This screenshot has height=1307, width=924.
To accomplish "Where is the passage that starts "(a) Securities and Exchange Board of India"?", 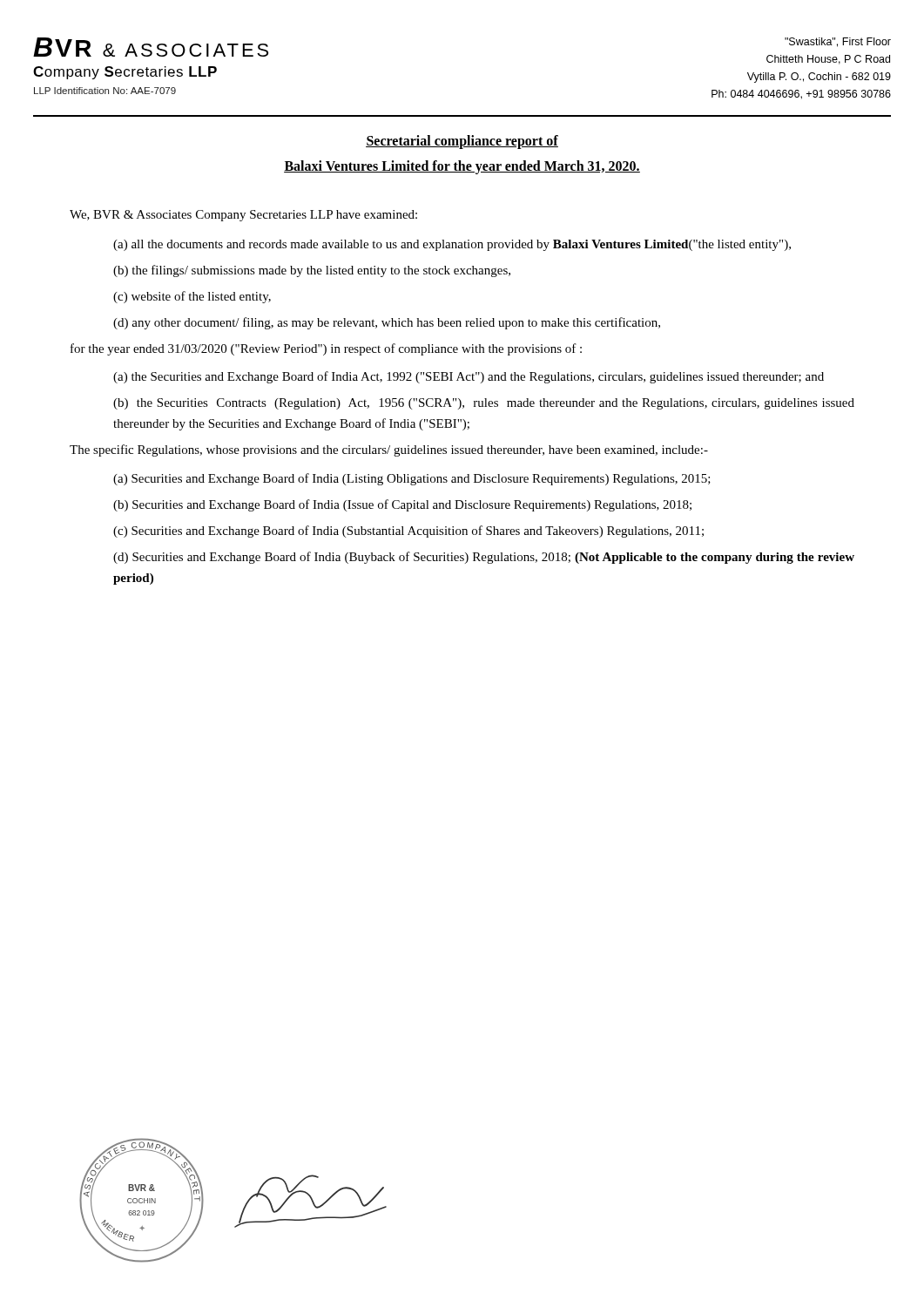I will pos(412,478).
